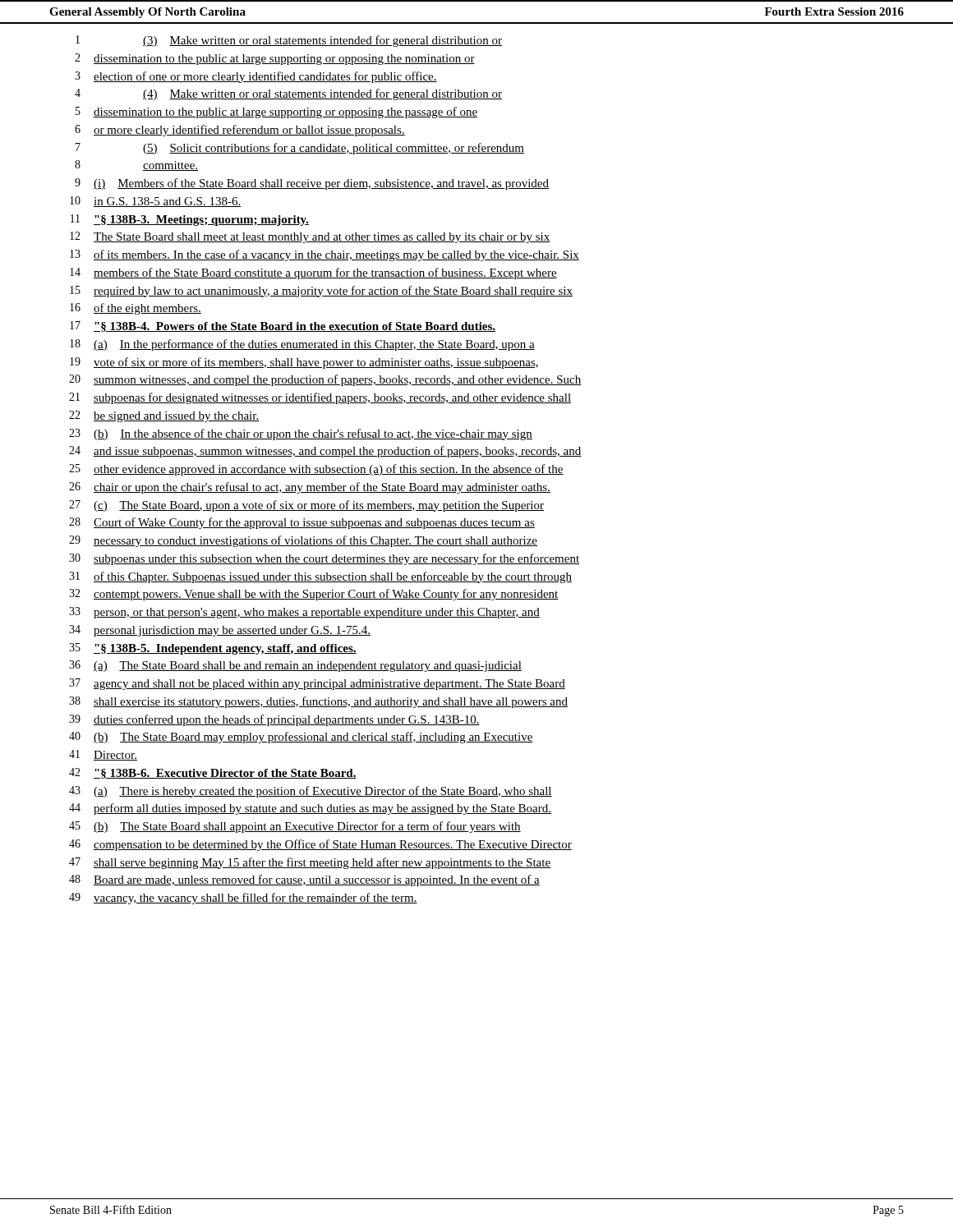Select the region starting "35 "§ 138B-5. Independent agency,"
The height and width of the screenshot is (1232, 953).
213,649
